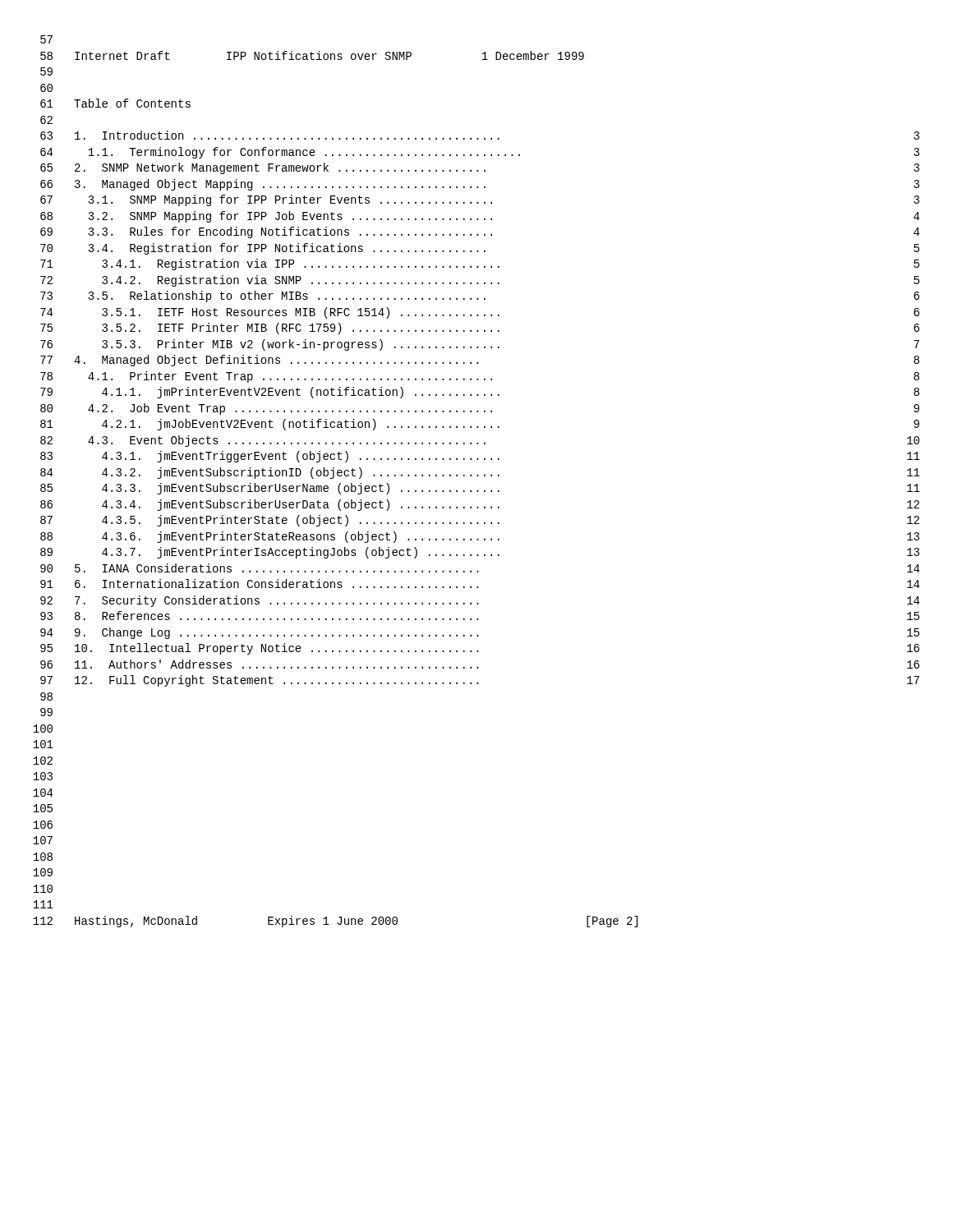Point to the passage starting "3.4.1. Registration via IPP"
Screen dimensions: 1232x953
(497, 265)
